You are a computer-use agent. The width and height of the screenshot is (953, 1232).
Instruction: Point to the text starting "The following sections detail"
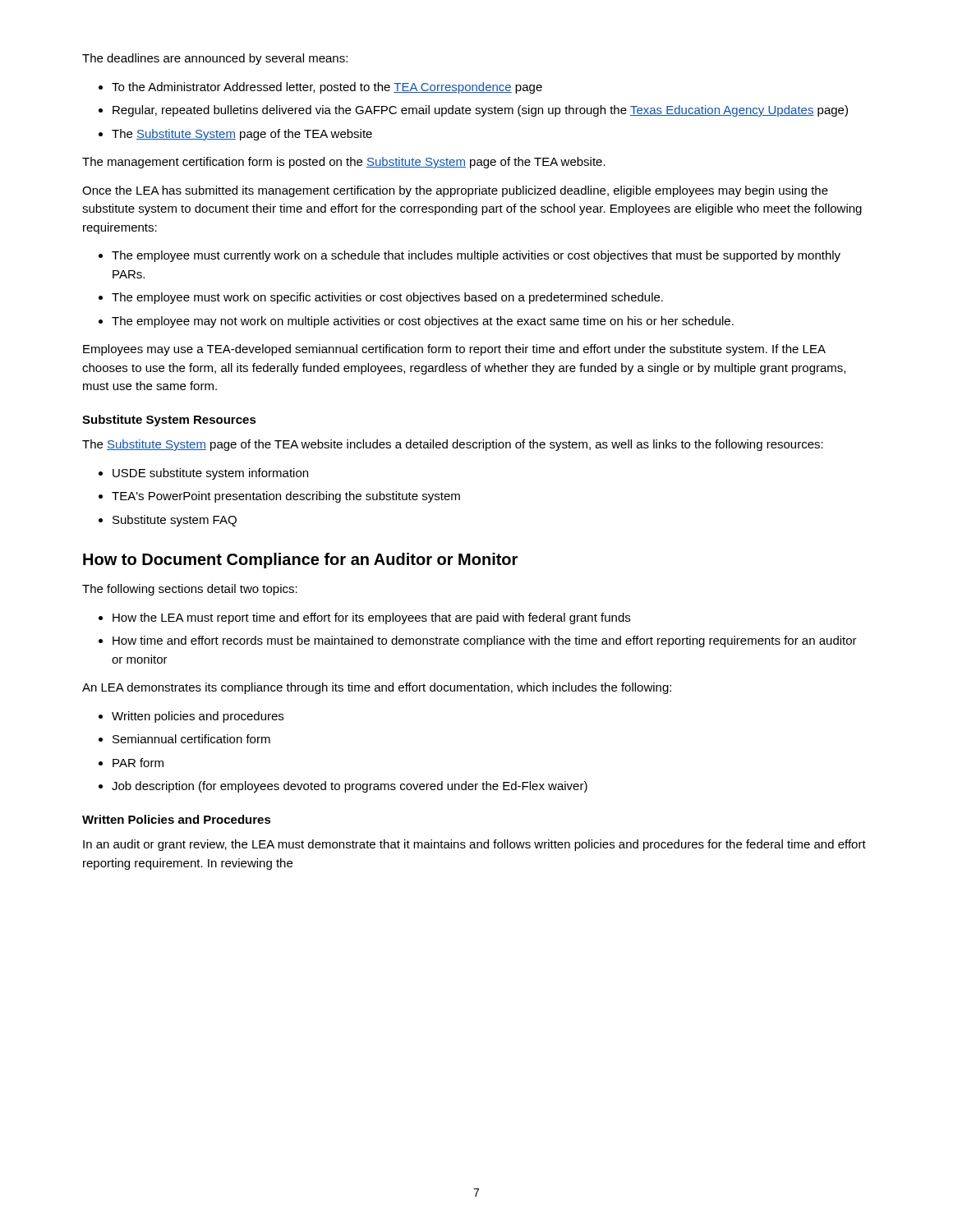(190, 590)
